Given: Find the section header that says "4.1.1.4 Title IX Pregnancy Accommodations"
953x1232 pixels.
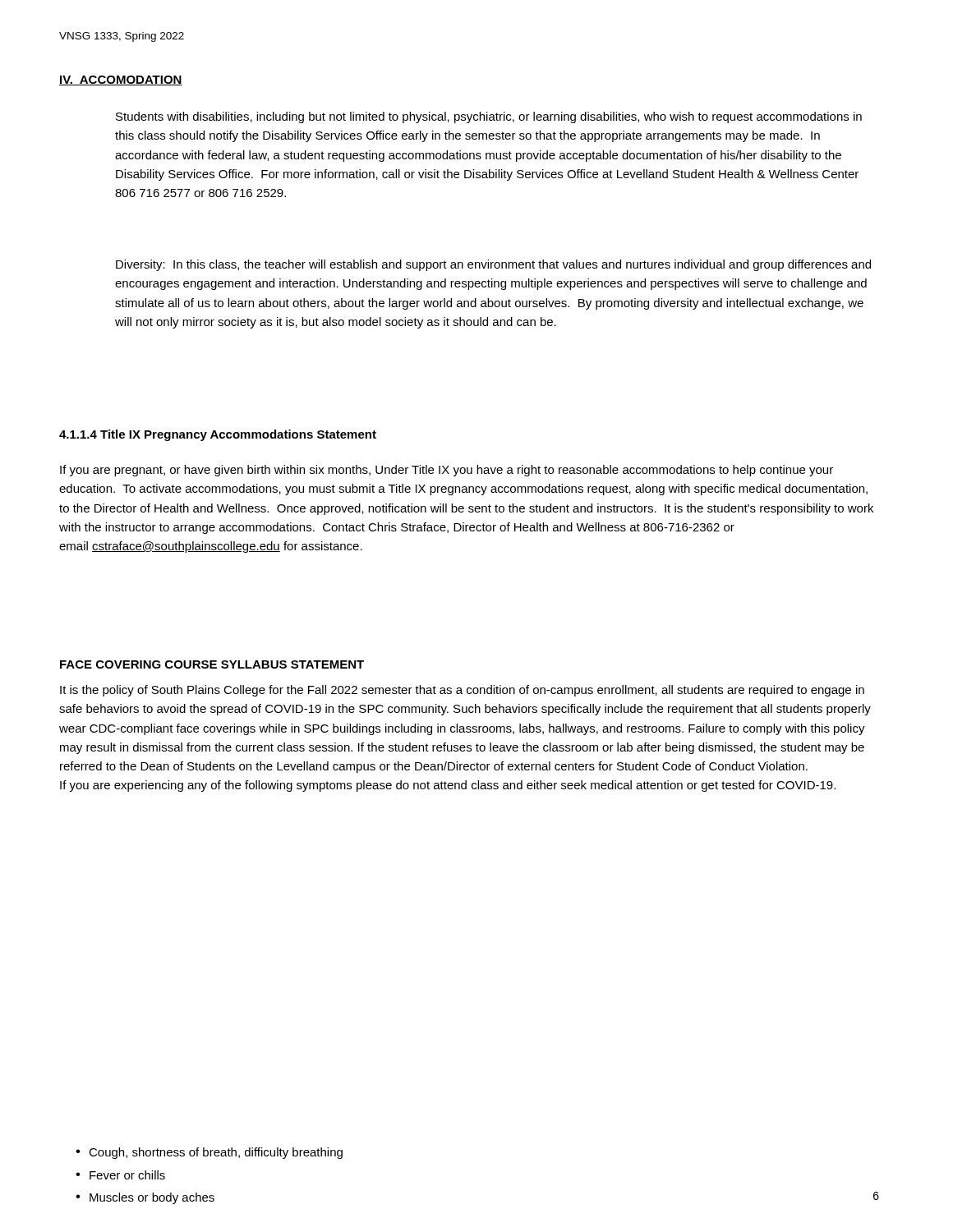Looking at the screenshot, I should [x=218, y=434].
